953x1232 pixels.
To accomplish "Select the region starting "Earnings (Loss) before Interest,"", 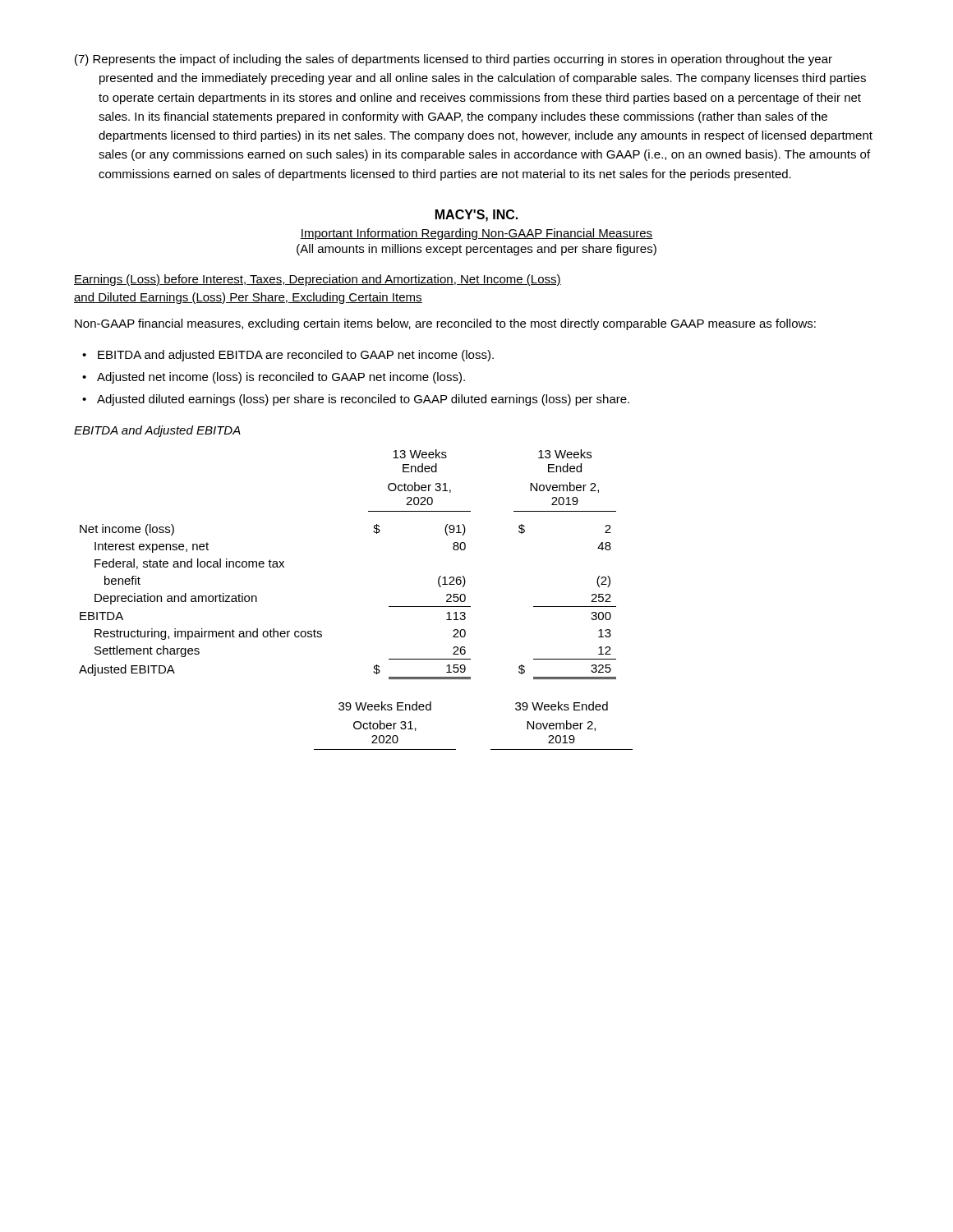I will tap(317, 288).
